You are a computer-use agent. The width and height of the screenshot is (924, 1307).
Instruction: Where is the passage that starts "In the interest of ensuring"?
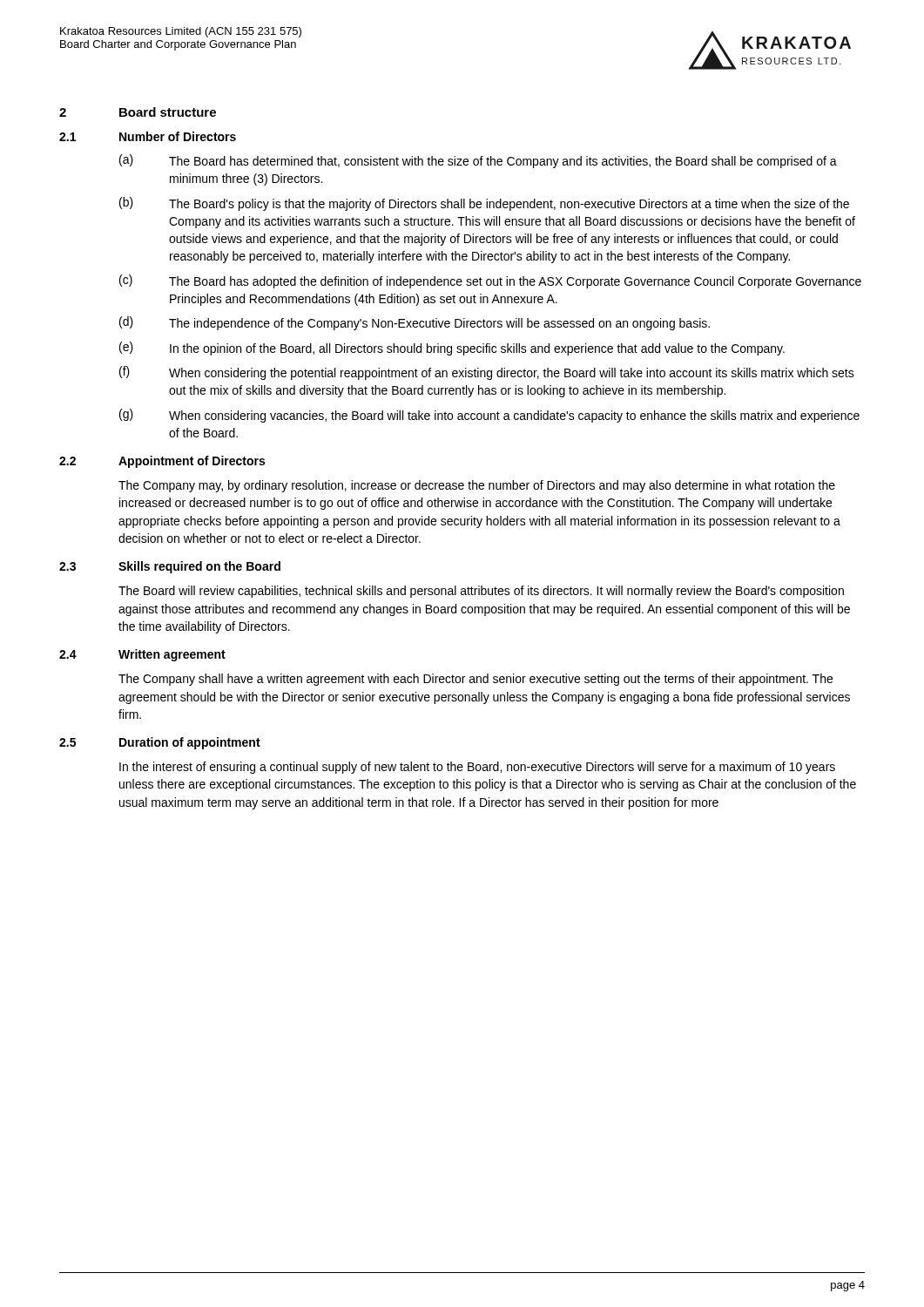(x=487, y=785)
